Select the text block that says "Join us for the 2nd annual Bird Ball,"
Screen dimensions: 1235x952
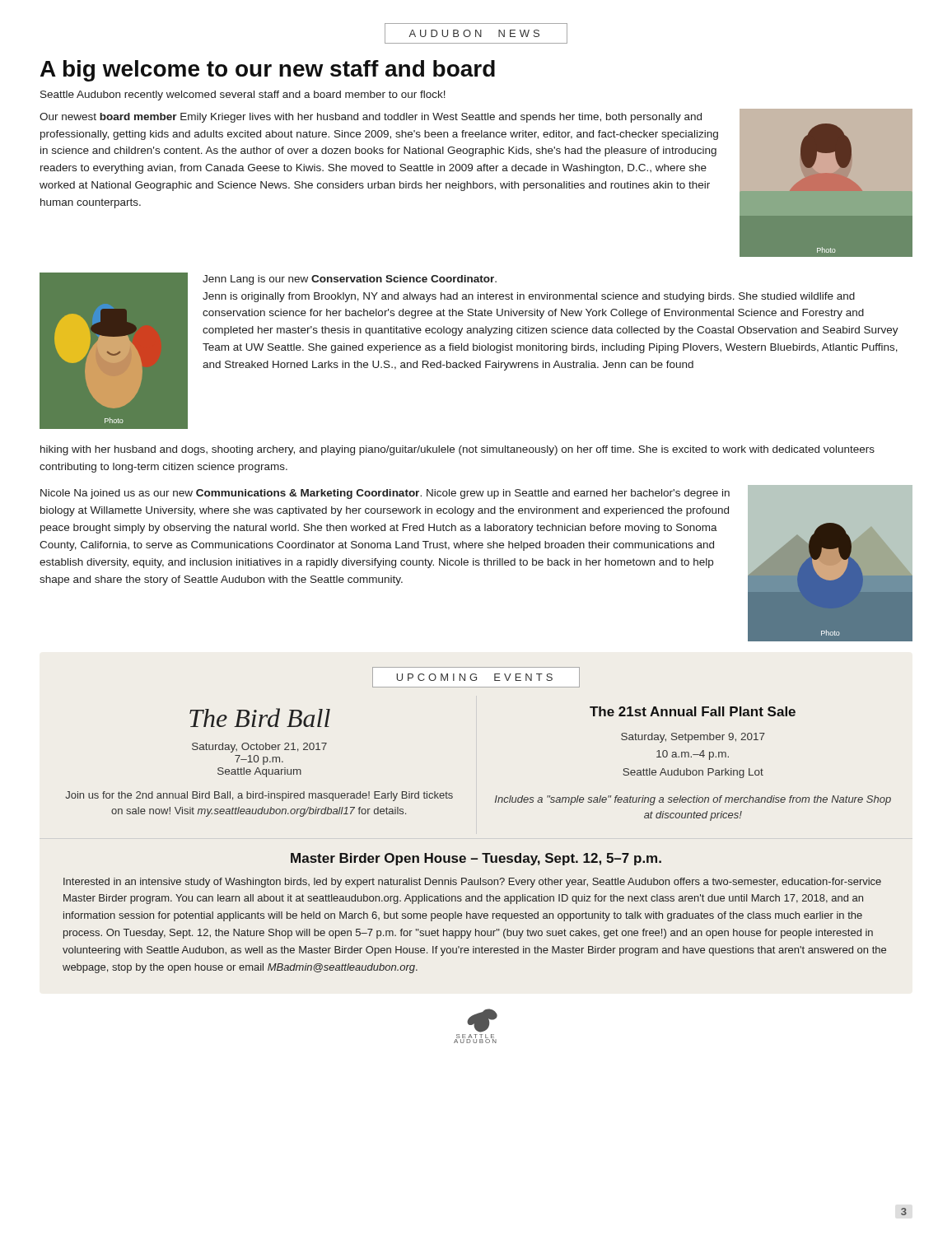click(259, 803)
